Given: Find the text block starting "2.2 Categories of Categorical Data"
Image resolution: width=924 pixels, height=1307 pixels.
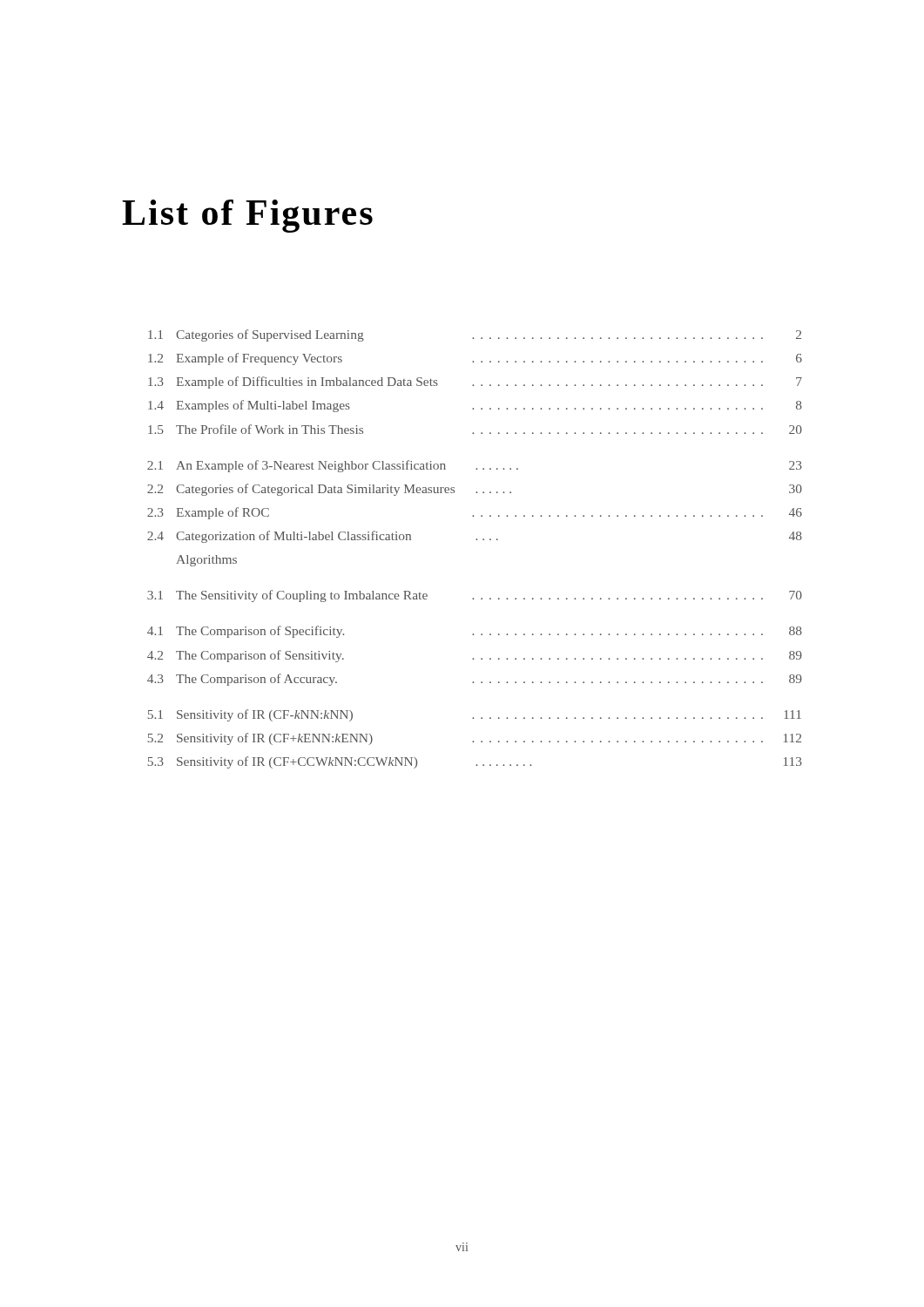Looking at the screenshot, I should coord(462,488).
